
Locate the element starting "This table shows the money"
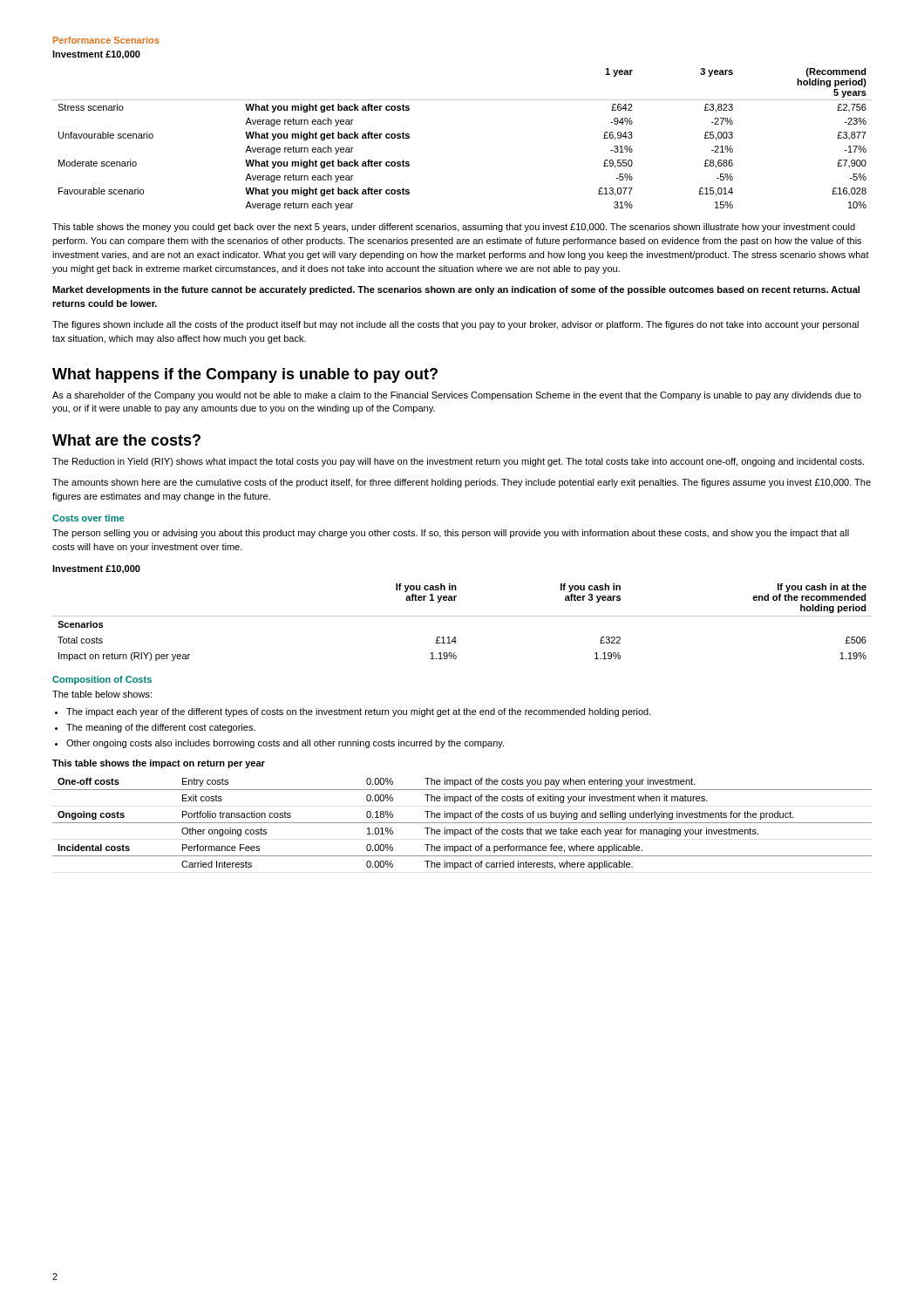[x=460, y=248]
